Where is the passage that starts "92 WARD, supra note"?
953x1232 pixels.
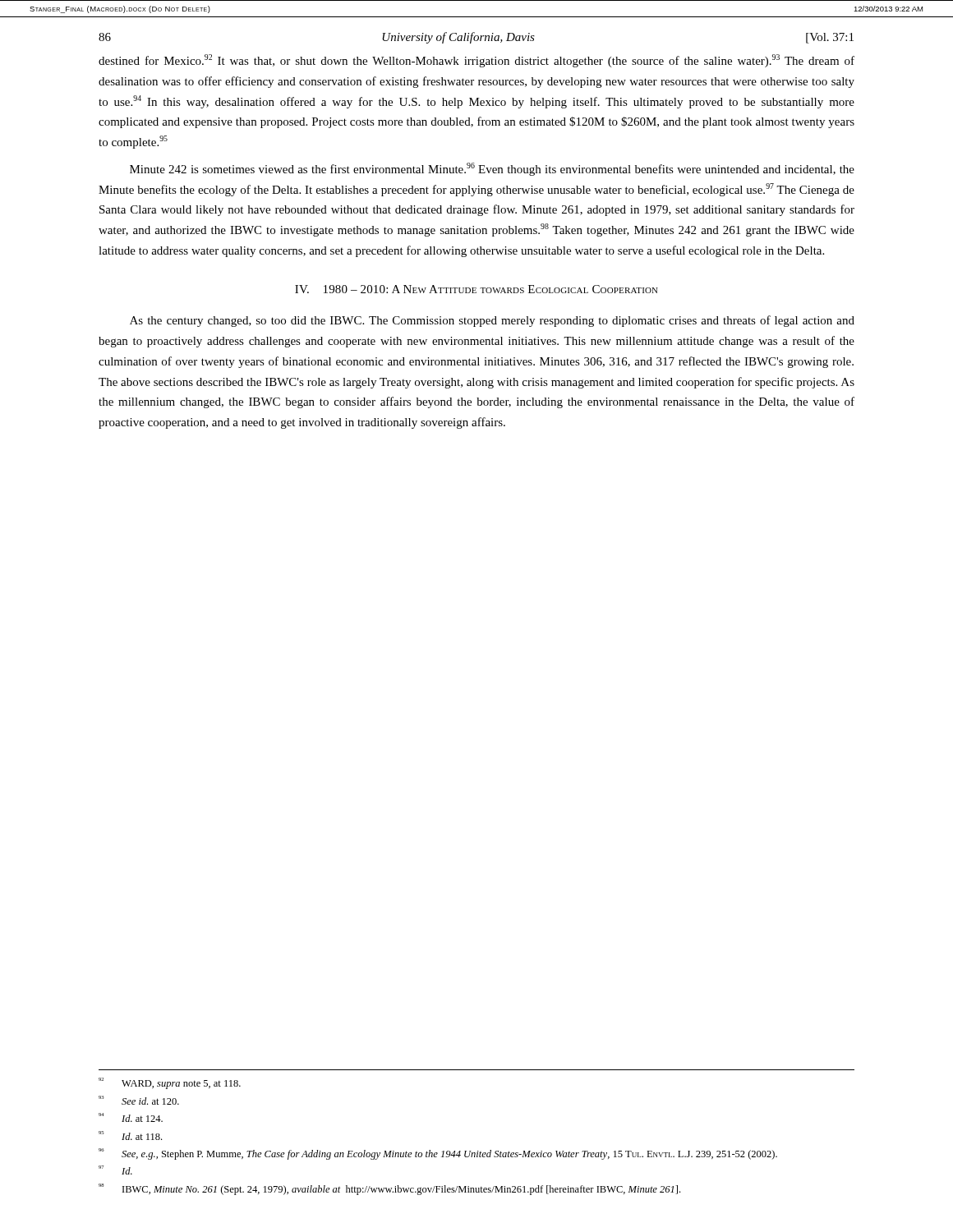coord(170,1083)
